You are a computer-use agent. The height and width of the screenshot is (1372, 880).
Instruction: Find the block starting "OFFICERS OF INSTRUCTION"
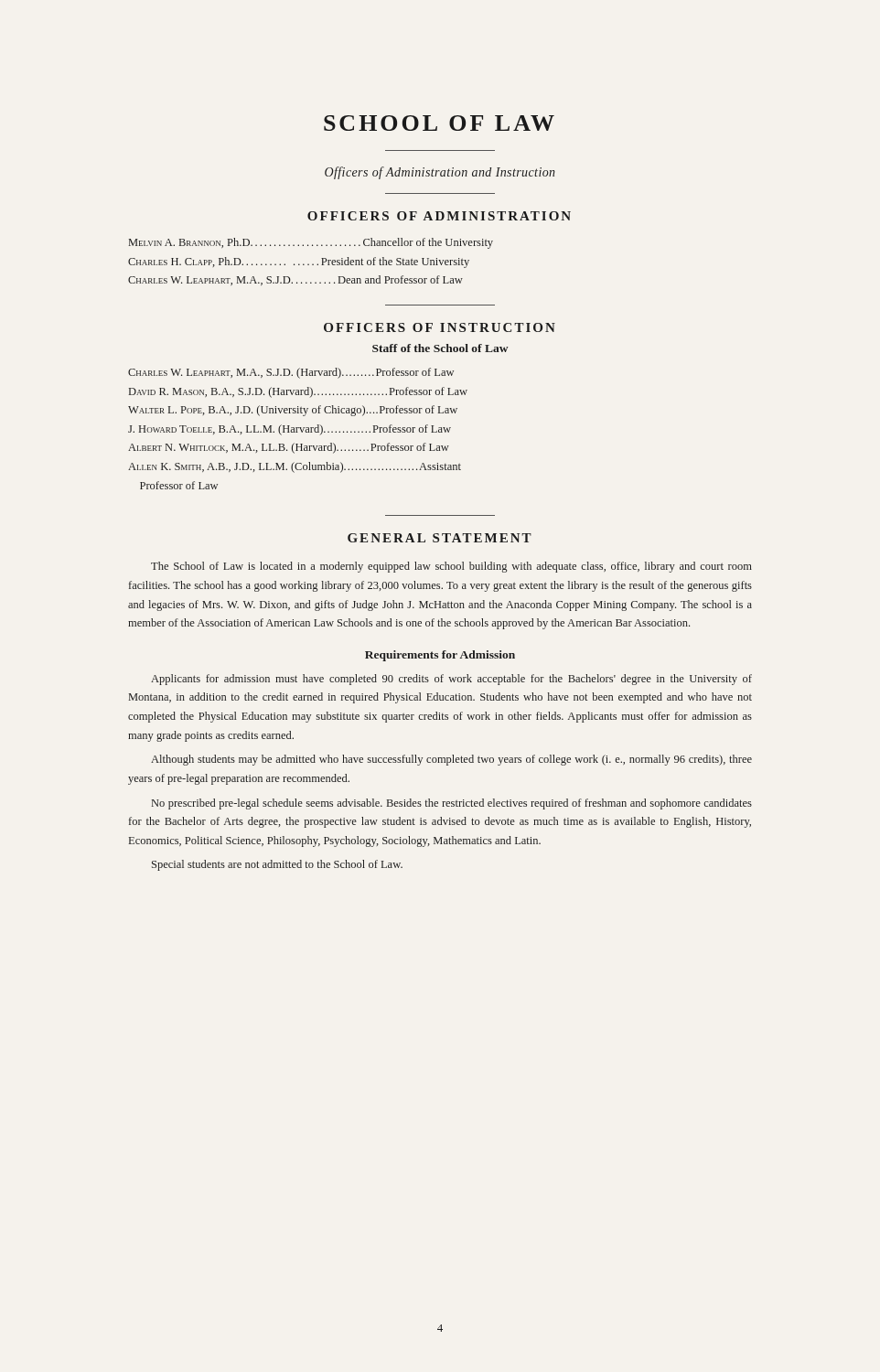pos(440,327)
